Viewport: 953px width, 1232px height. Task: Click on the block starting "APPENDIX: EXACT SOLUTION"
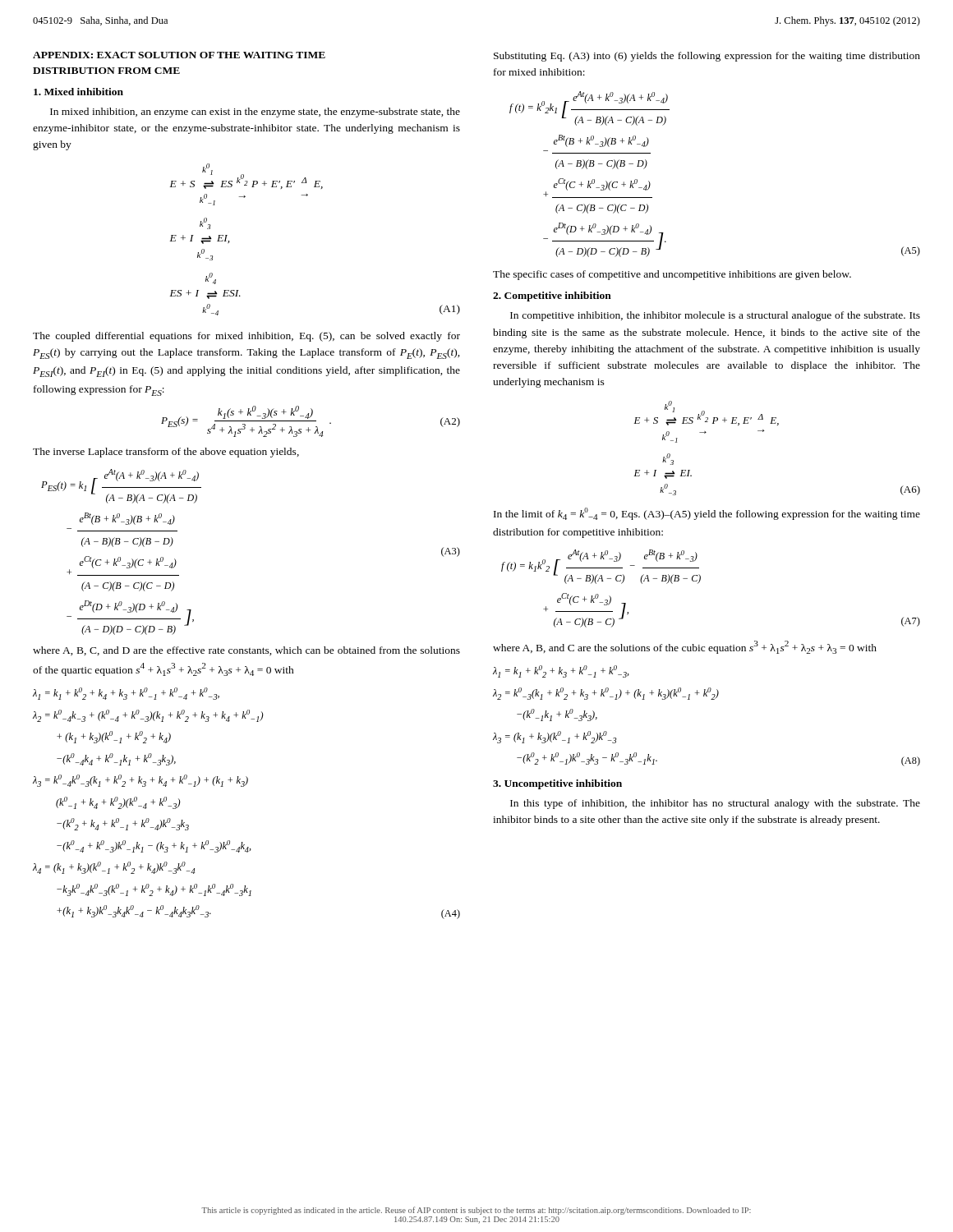pyautogui.click(x=179, y=62)
